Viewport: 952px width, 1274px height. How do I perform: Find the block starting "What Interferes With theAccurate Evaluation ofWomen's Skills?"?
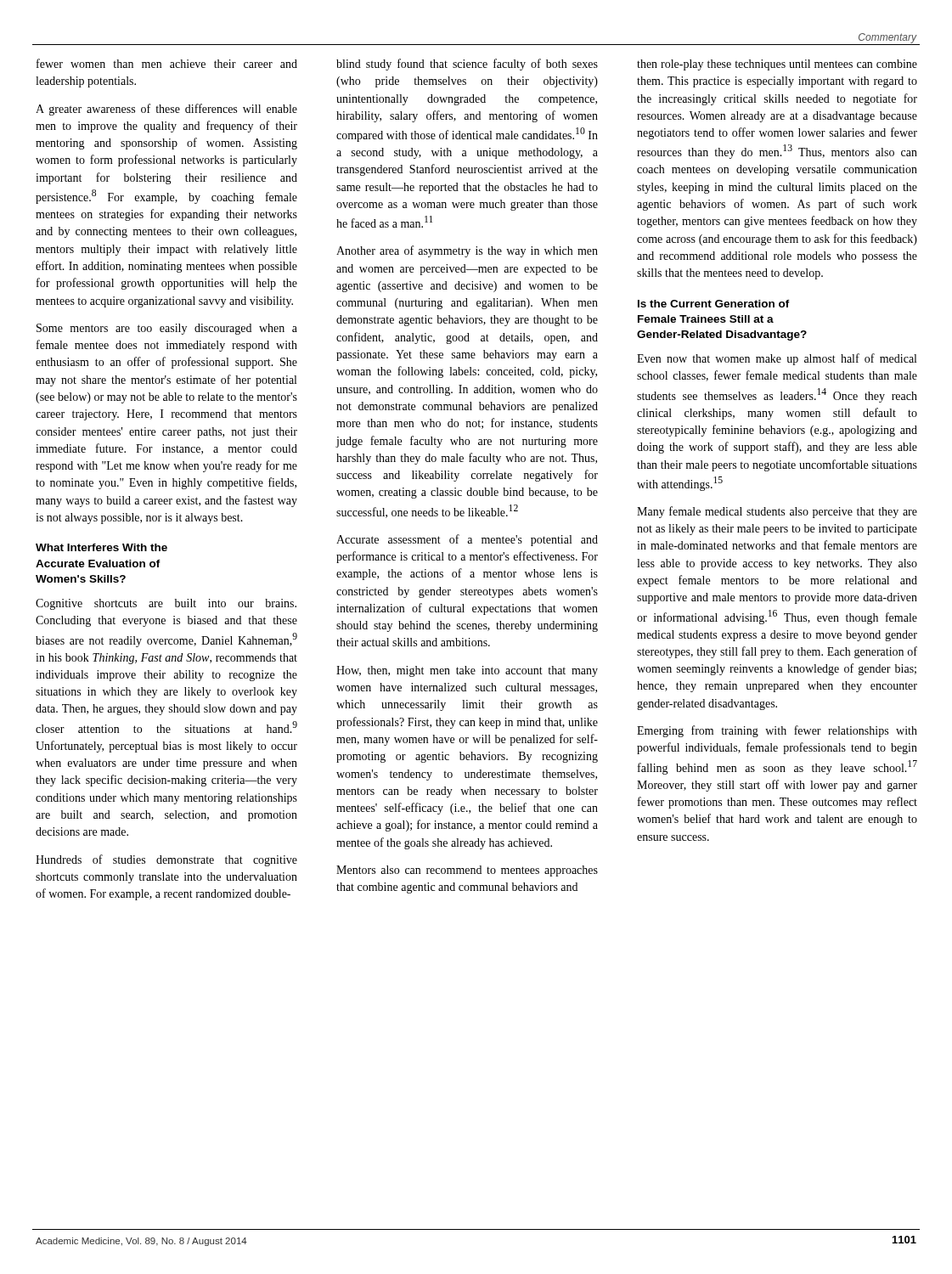click(102, 563)
